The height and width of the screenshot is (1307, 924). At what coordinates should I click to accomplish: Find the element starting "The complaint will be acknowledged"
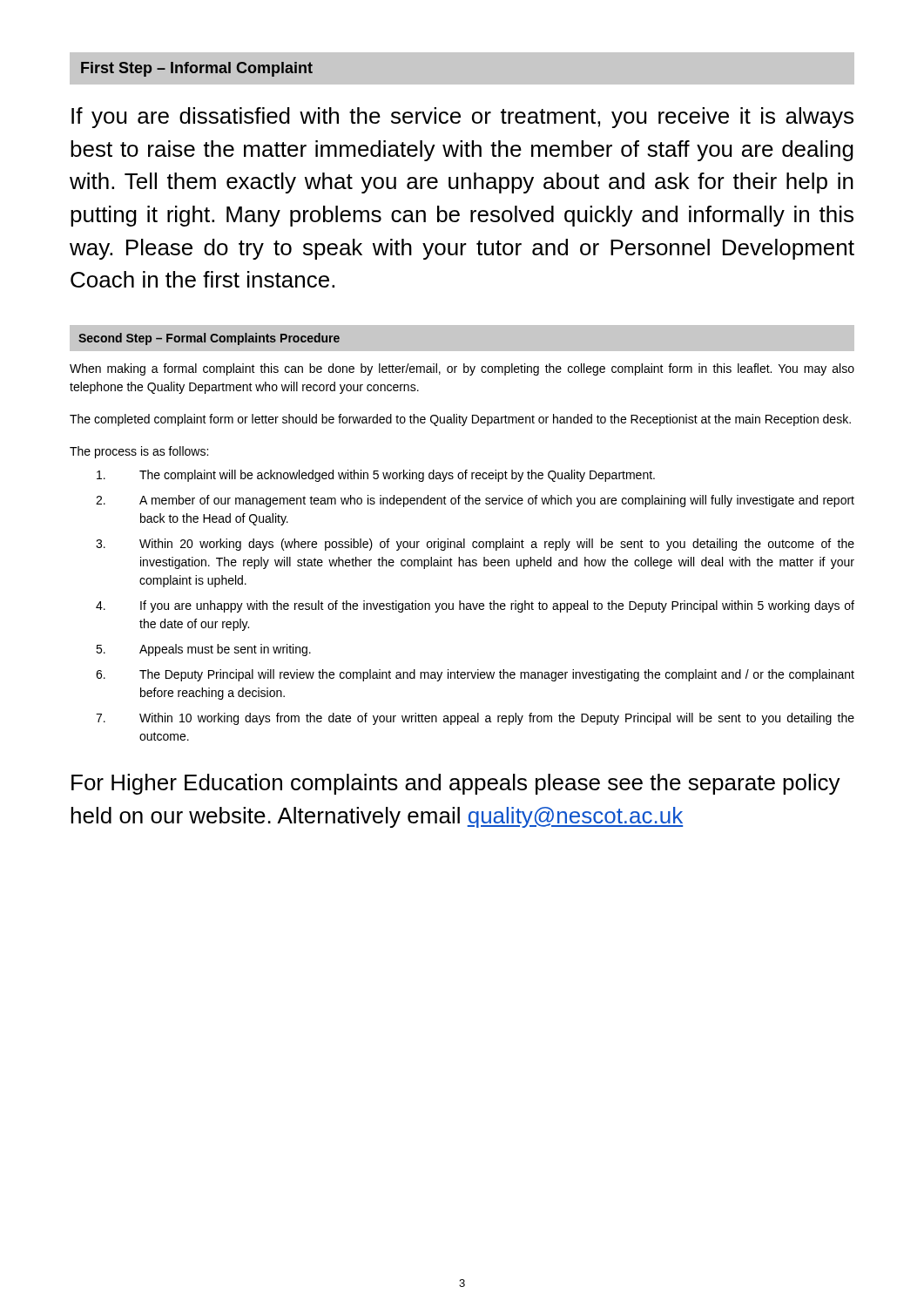(462, 475)
